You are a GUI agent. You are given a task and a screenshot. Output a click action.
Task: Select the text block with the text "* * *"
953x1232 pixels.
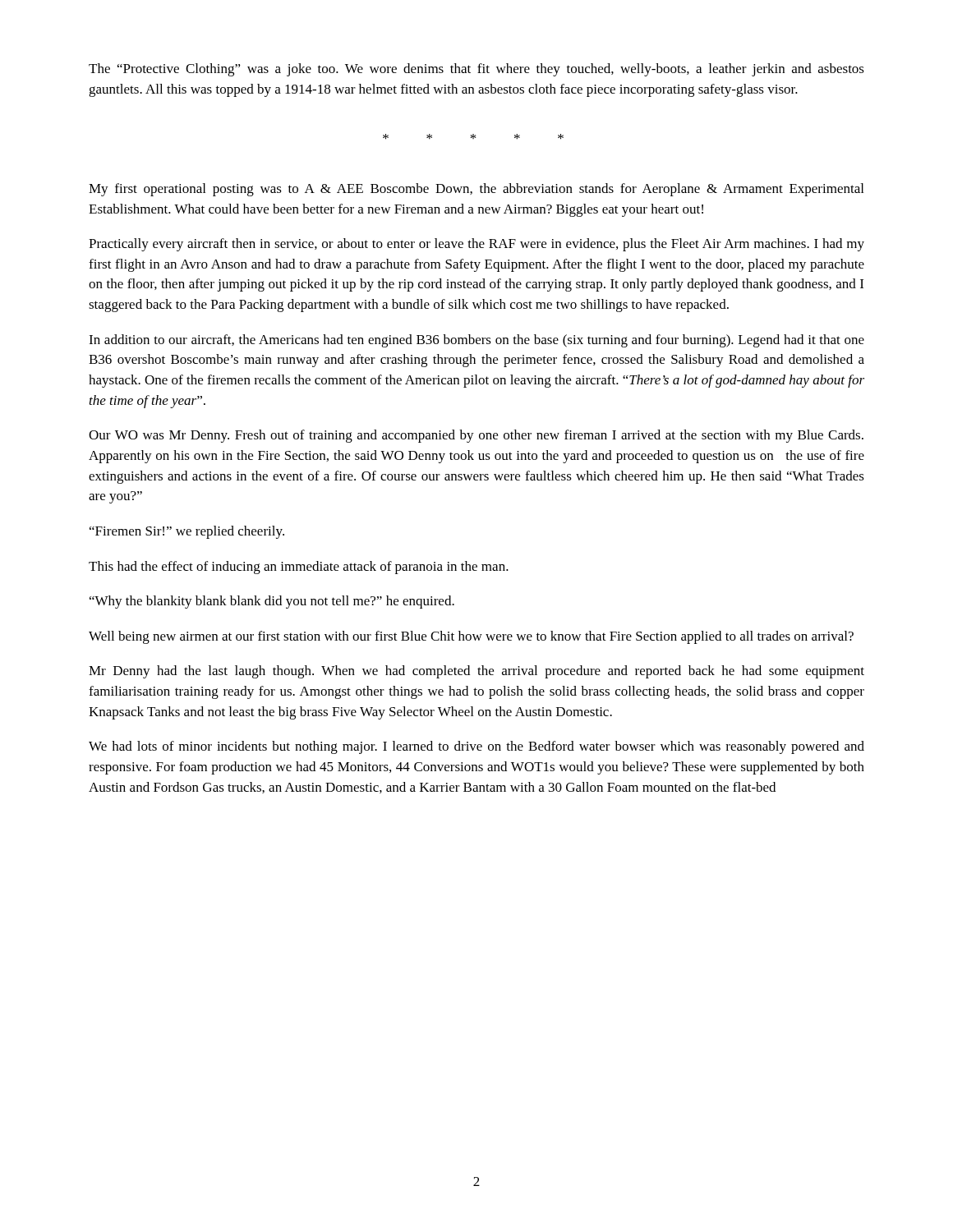click(x=476, y=139)
